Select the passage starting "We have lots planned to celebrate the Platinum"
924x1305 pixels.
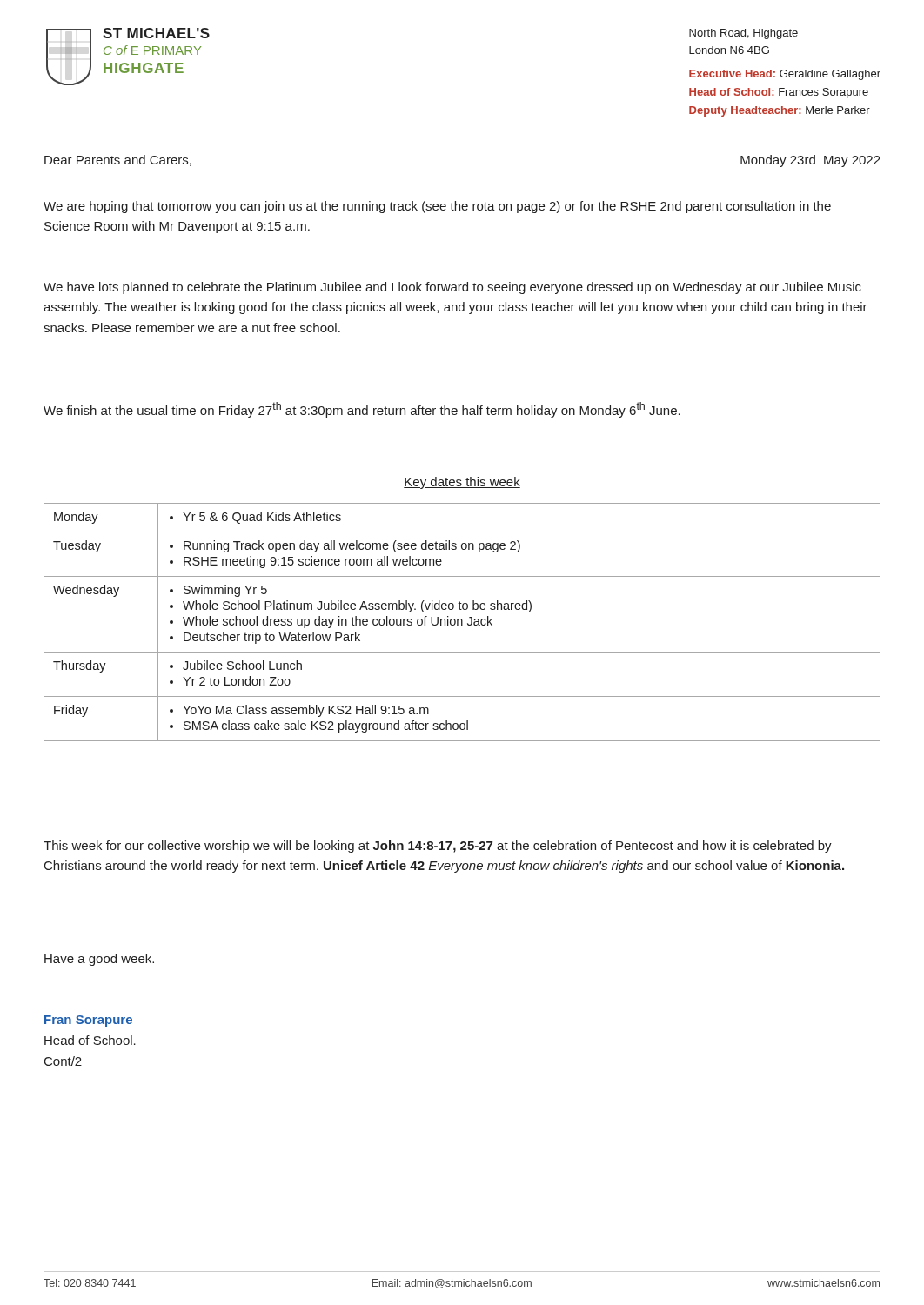[x=455, y=307]
